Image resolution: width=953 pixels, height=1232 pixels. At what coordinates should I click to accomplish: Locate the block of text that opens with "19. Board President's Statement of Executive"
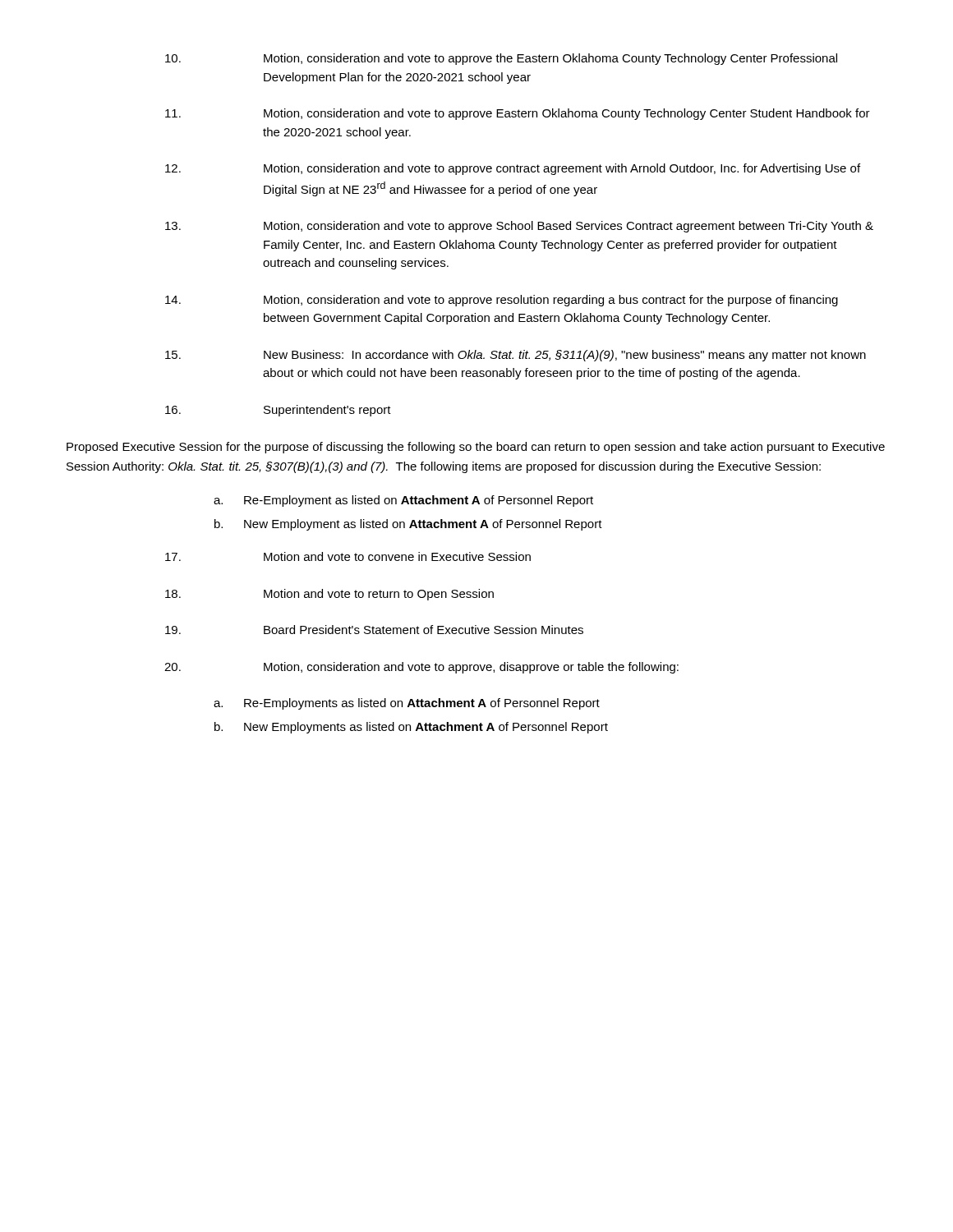tap(476, 630)
